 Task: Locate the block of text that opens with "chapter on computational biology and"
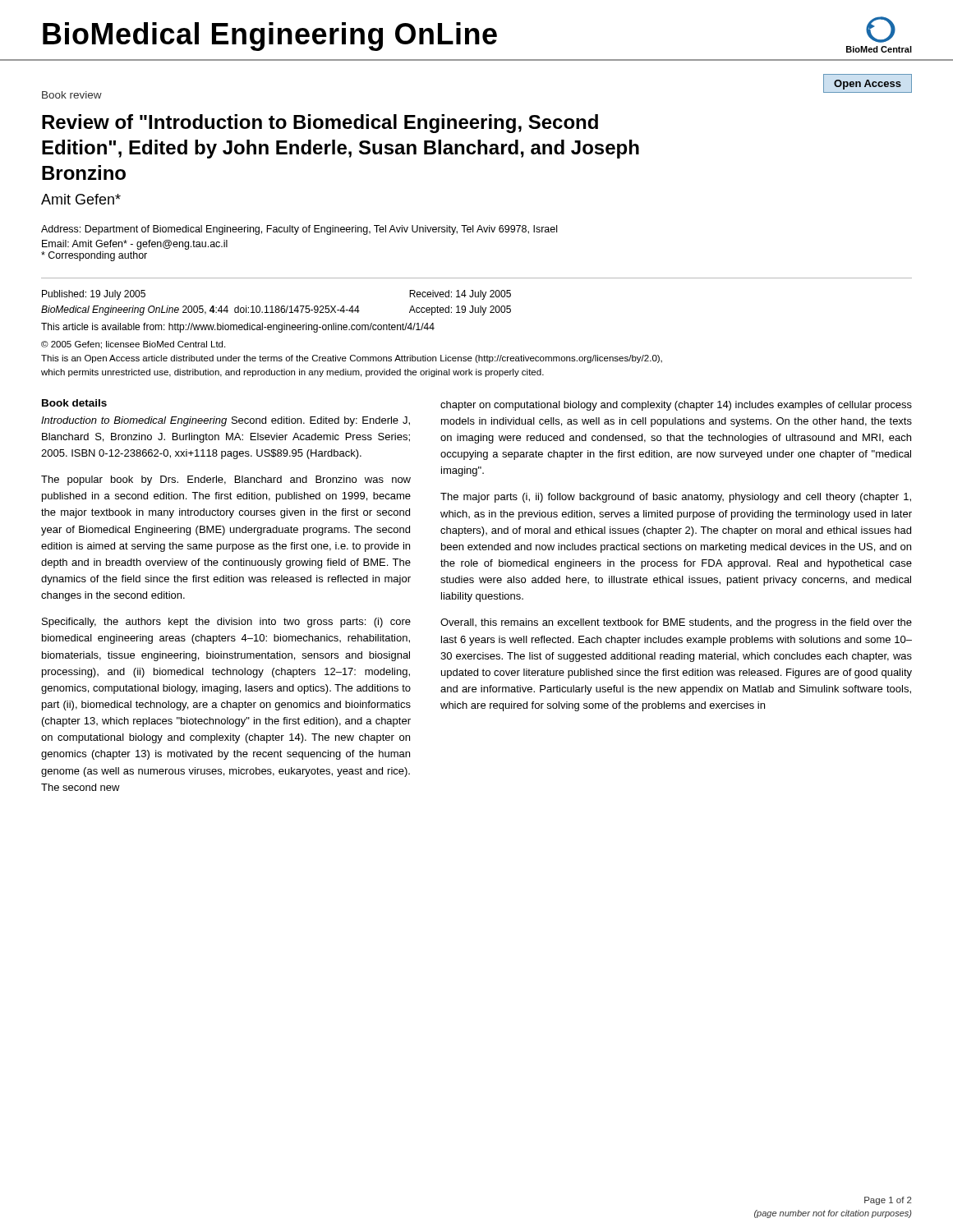coord(676,437)
